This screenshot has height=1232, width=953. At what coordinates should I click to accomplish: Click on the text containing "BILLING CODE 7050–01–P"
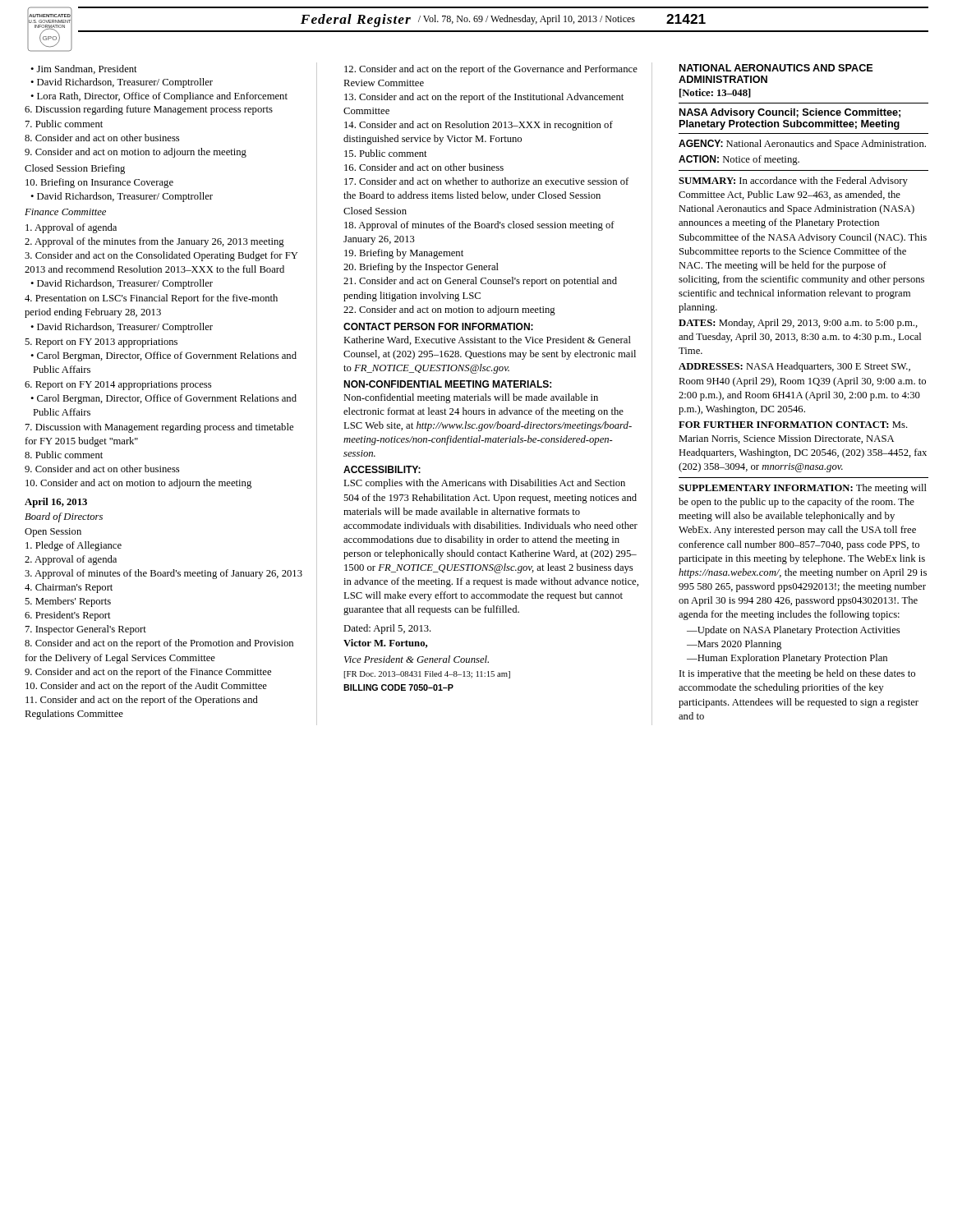click(x=398, y=687)
